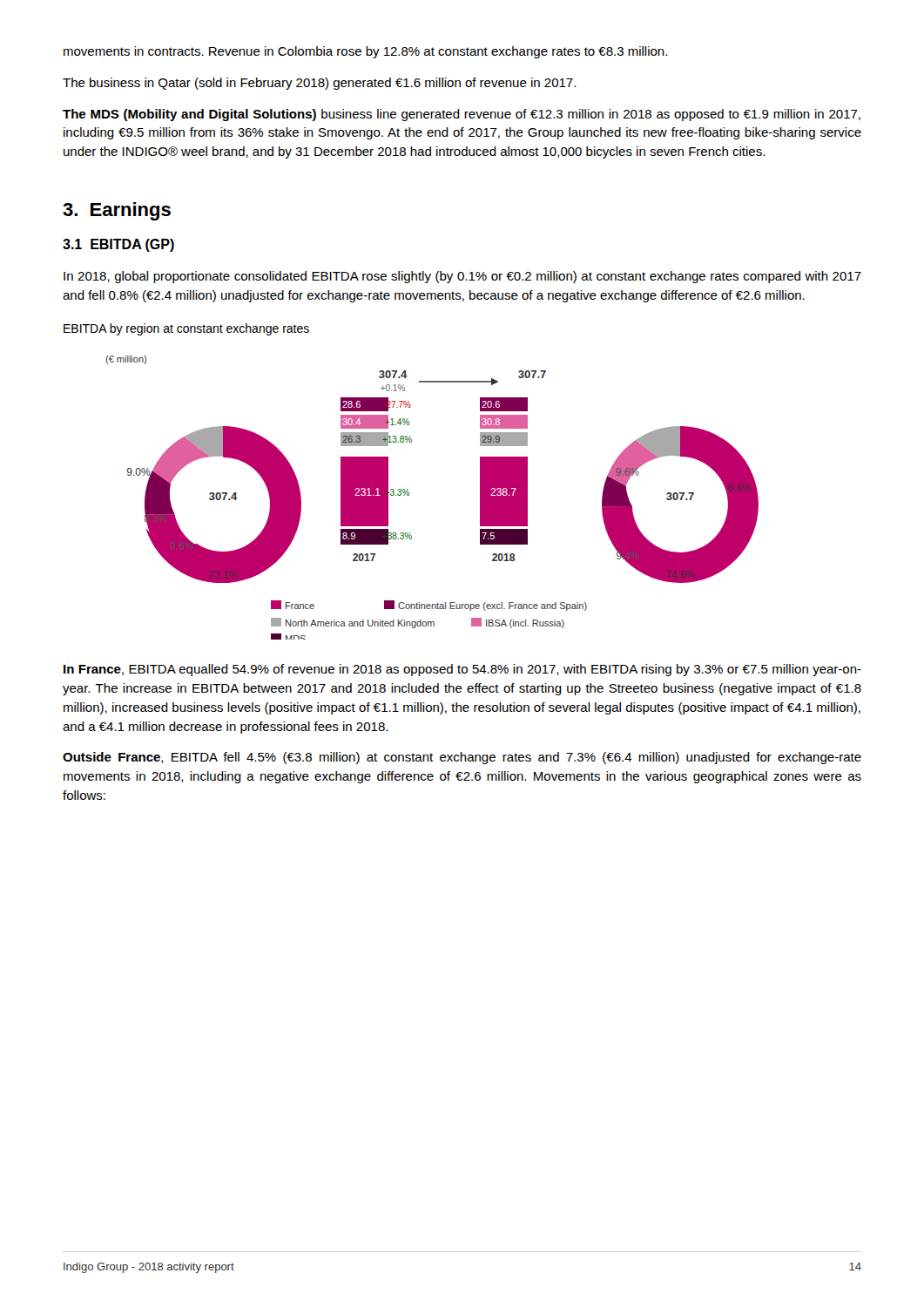Viewport: 924px width, 1307px height.
Task: Find the text starting "Outside France, EBITDA fell 4.5%"
Action: 462,776
